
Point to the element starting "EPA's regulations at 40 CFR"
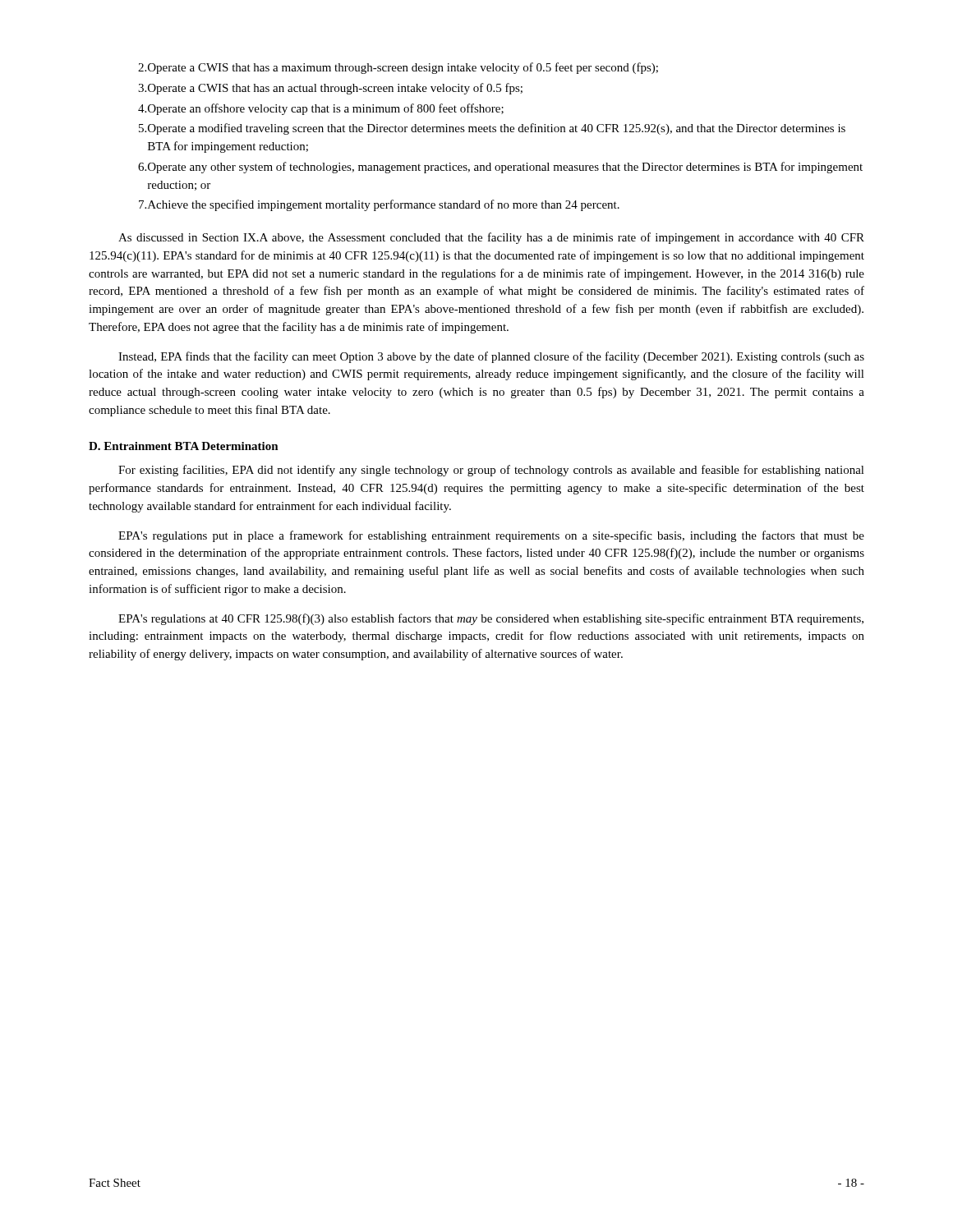coord(476,636)
